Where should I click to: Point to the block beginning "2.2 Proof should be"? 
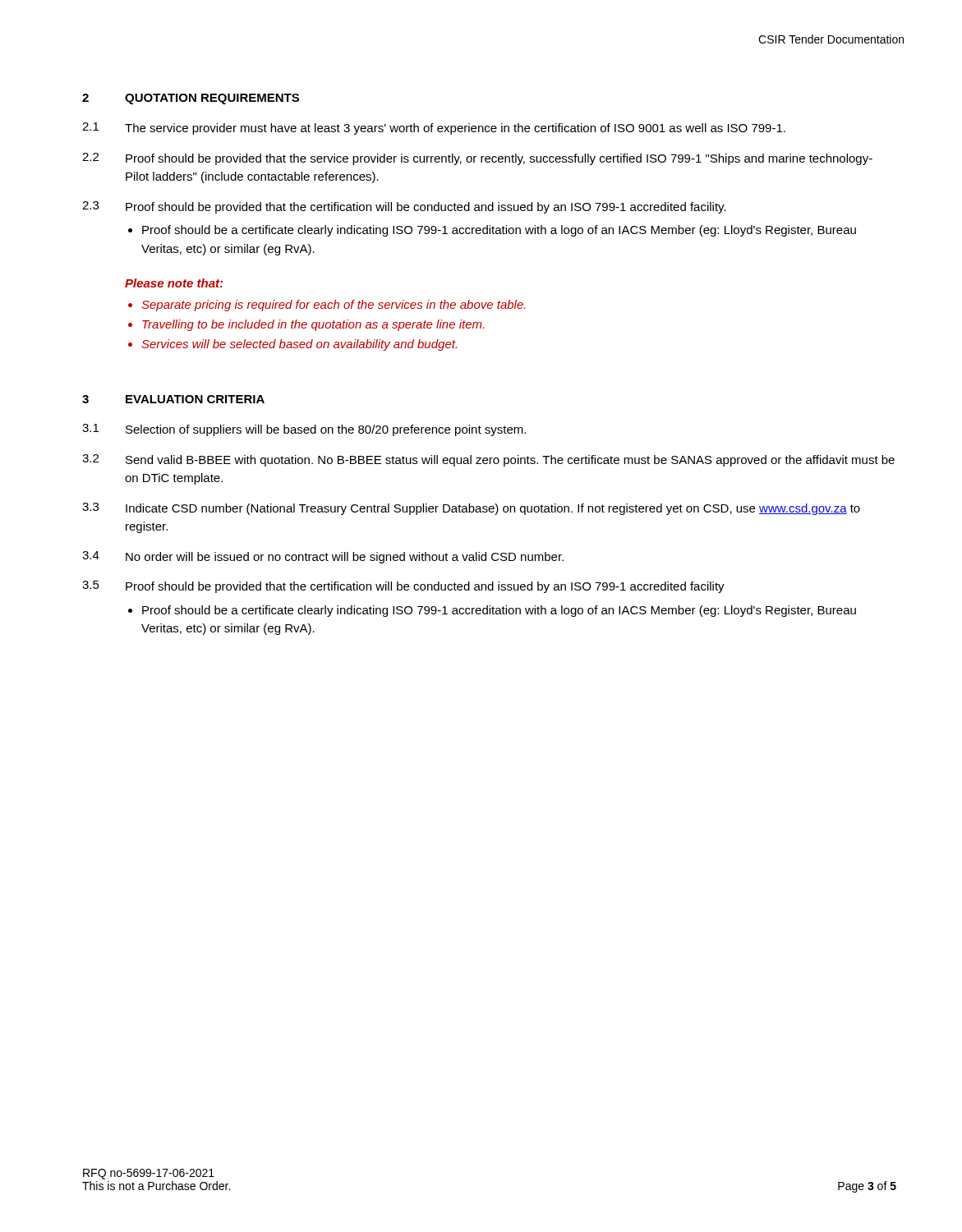(489, 168)
